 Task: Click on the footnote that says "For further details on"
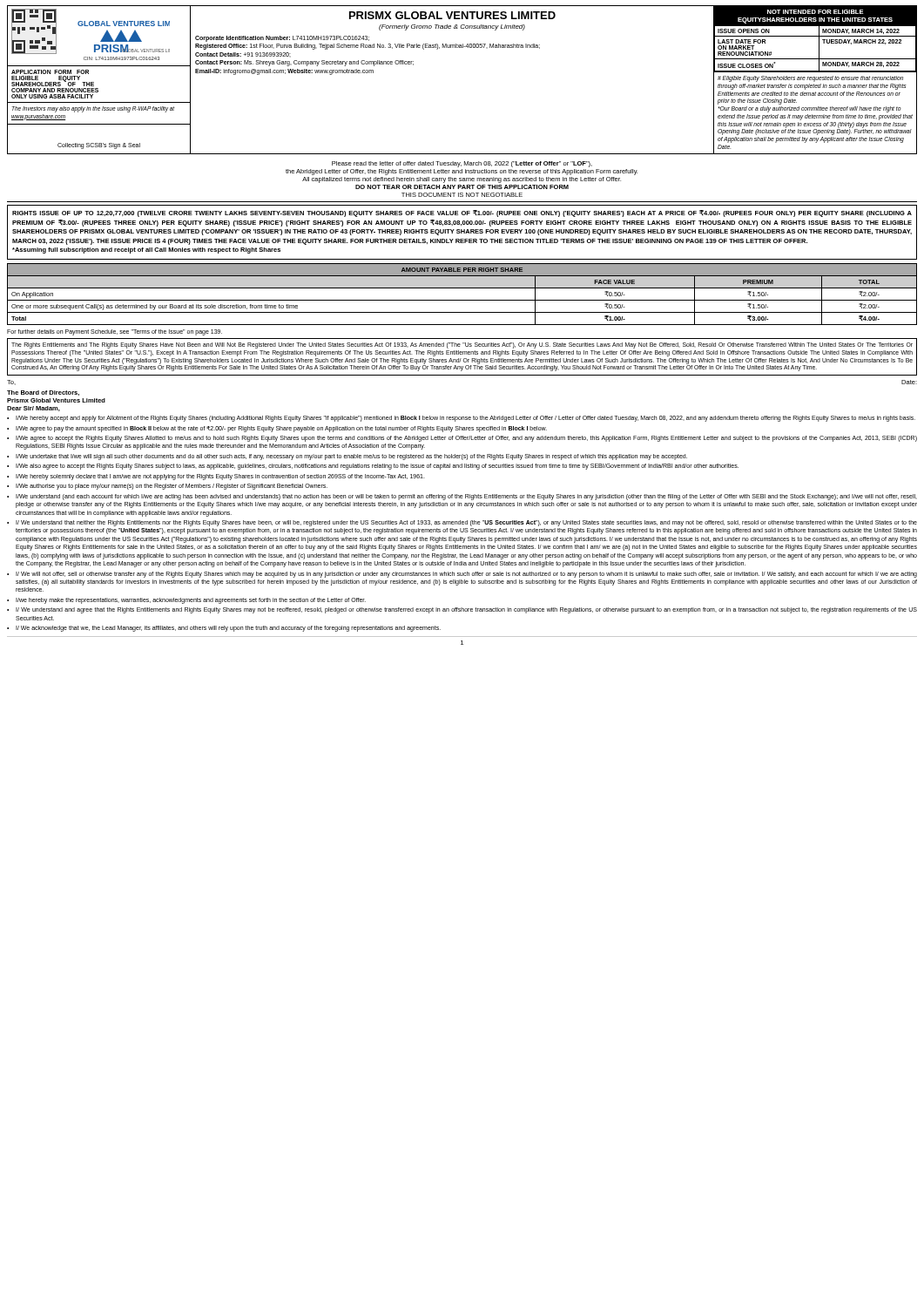click(x=115, y=331)
